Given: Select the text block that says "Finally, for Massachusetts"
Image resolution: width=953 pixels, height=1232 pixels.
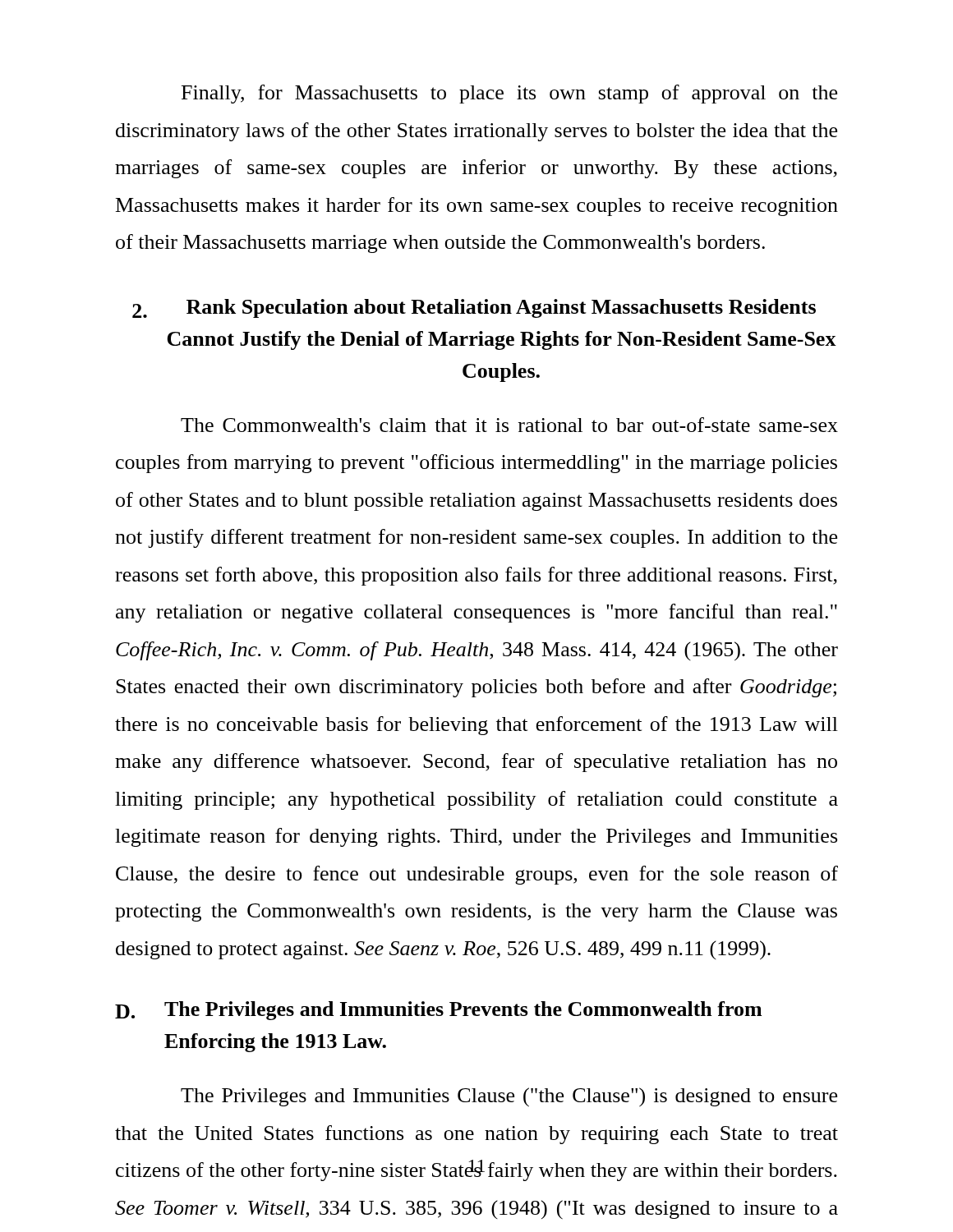Looking at the screenshot, I should pos(476,167).
